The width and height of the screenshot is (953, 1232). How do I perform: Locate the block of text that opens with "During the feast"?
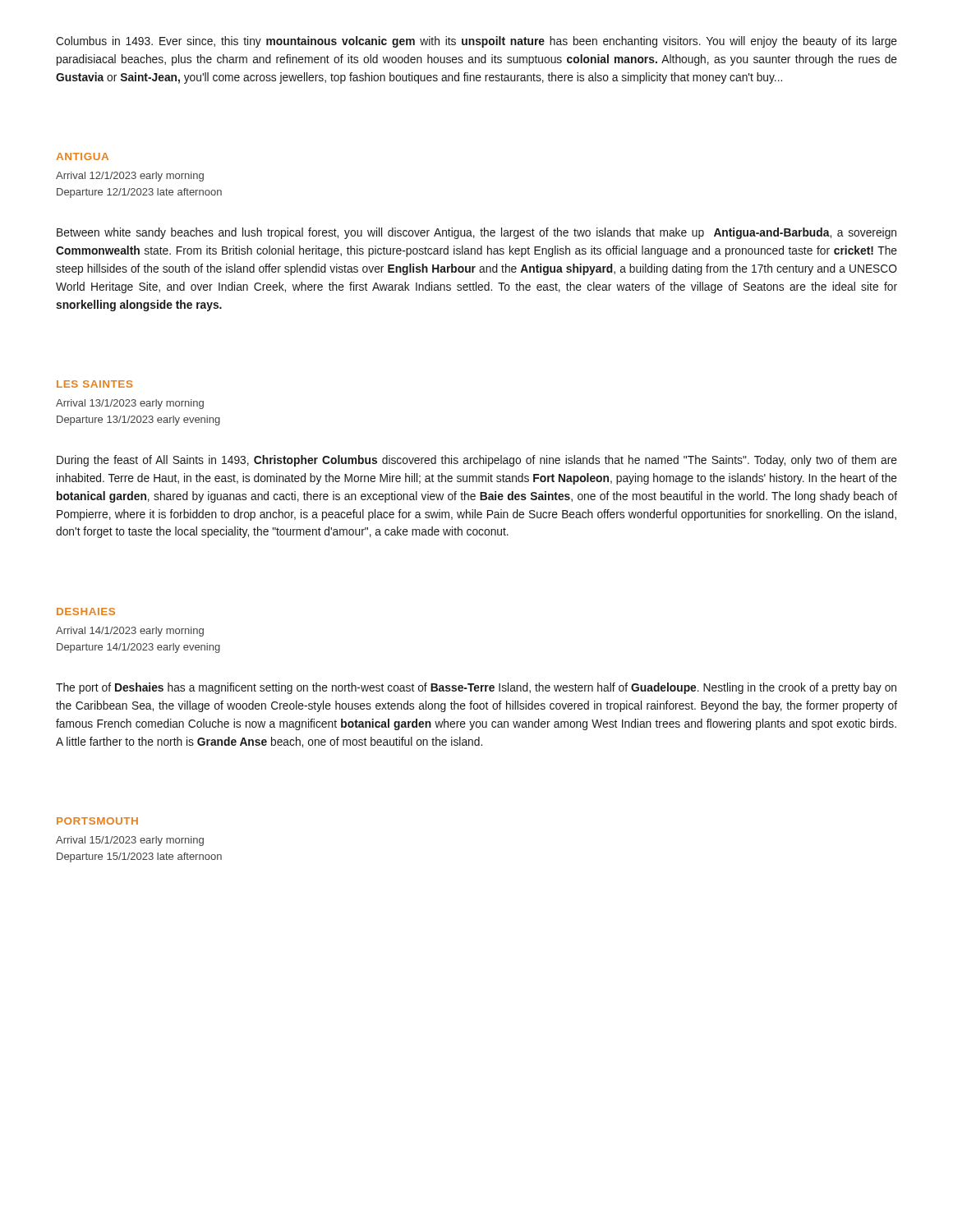click(x=476, y=496)
